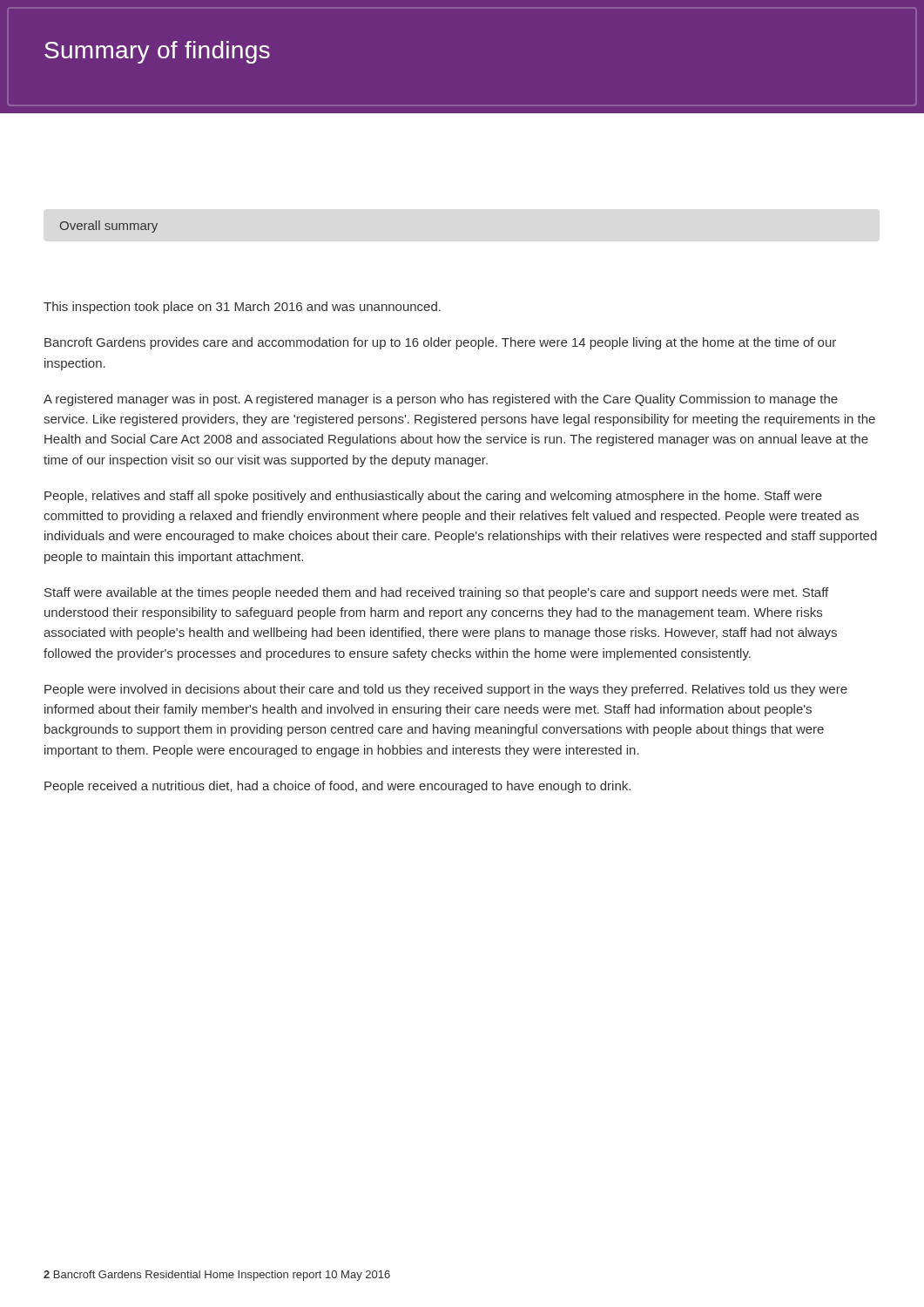924x1307 pixels.
Task: Point to the text starting "Summary of findings"
Action: pyautogui.click(x=157, y=52)
